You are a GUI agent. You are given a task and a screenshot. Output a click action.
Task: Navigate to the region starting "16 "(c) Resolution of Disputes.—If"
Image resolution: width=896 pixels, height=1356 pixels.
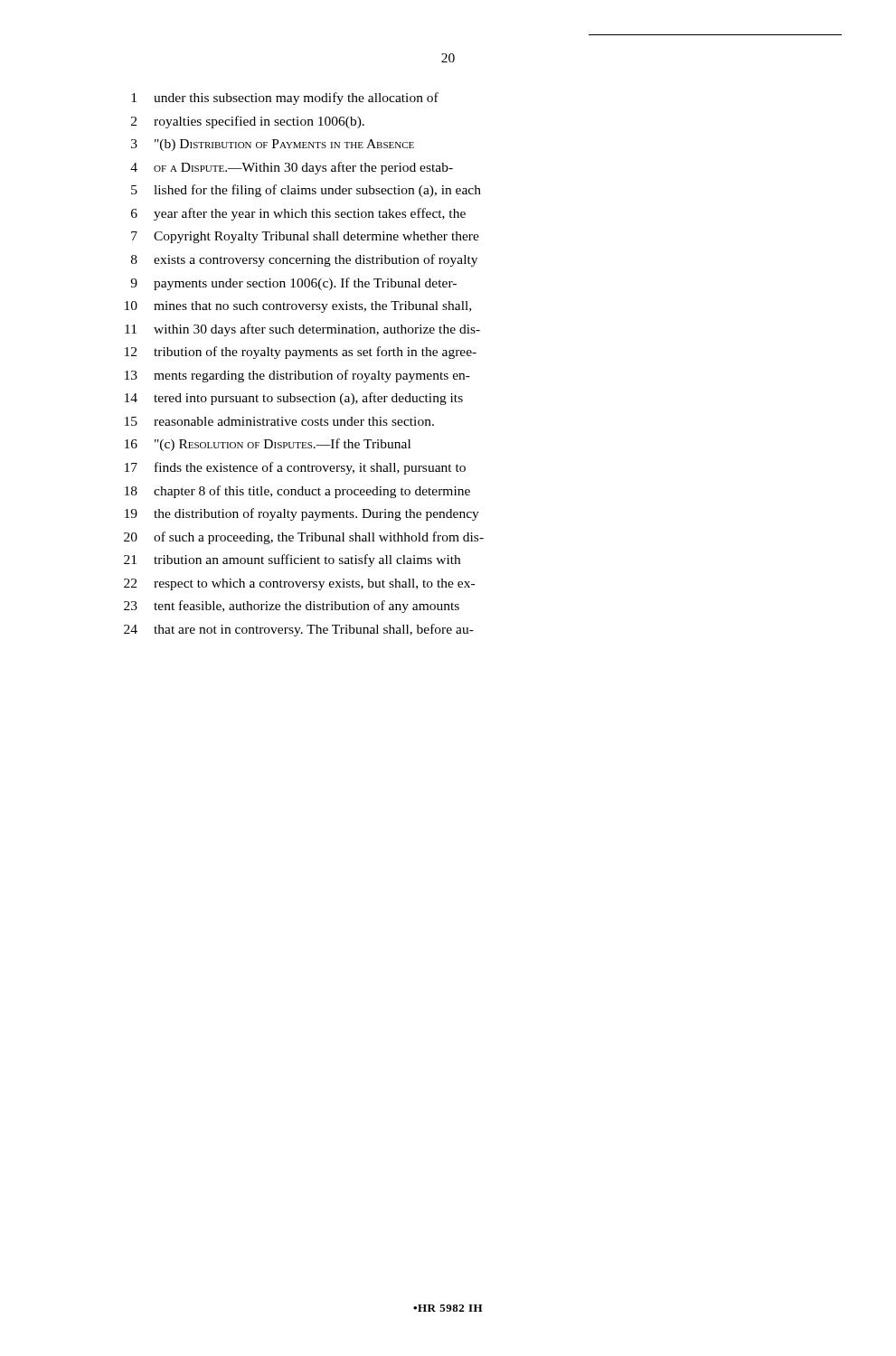(268, 445)
